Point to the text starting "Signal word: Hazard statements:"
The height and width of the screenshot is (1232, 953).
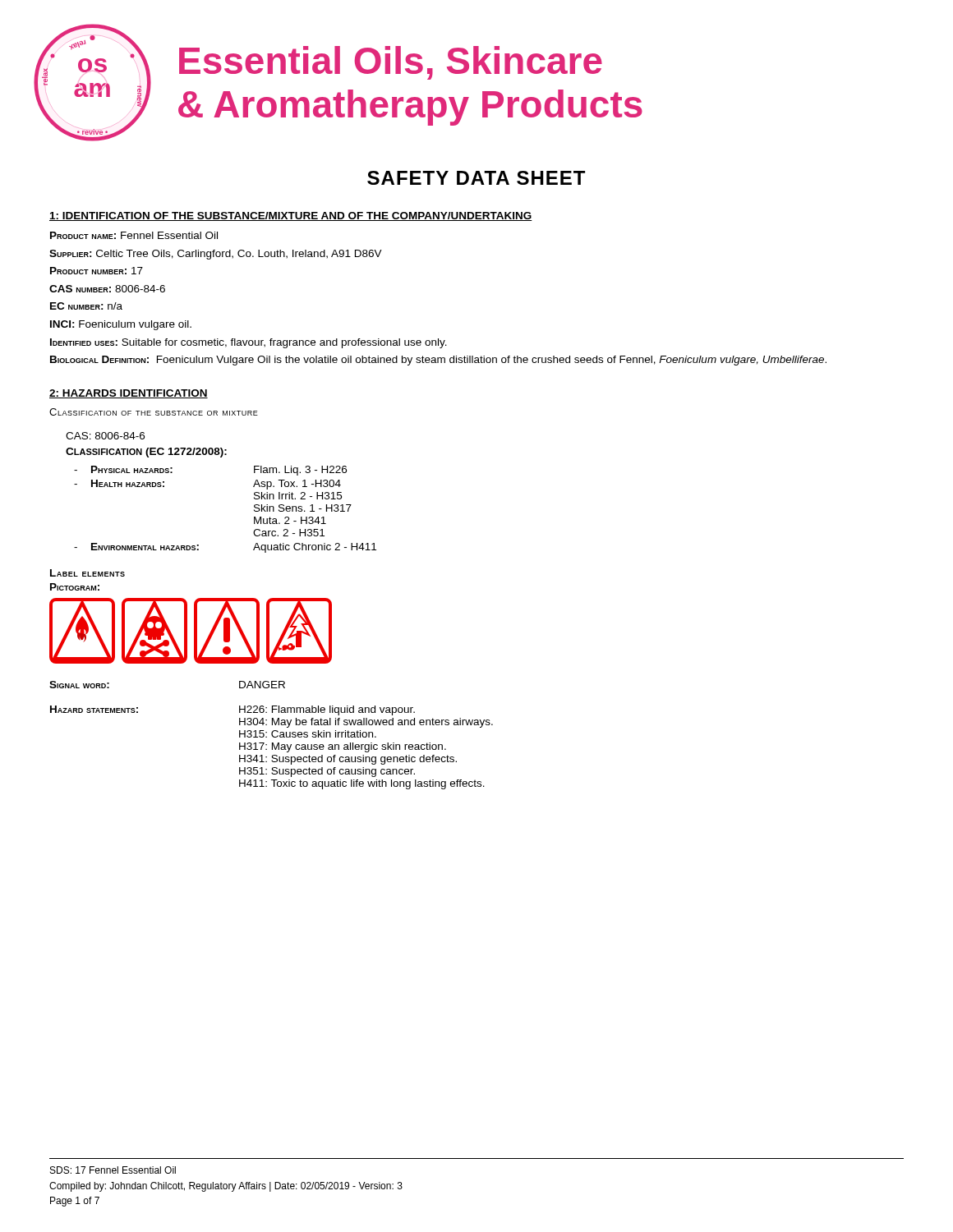click(x=94, y=697)
